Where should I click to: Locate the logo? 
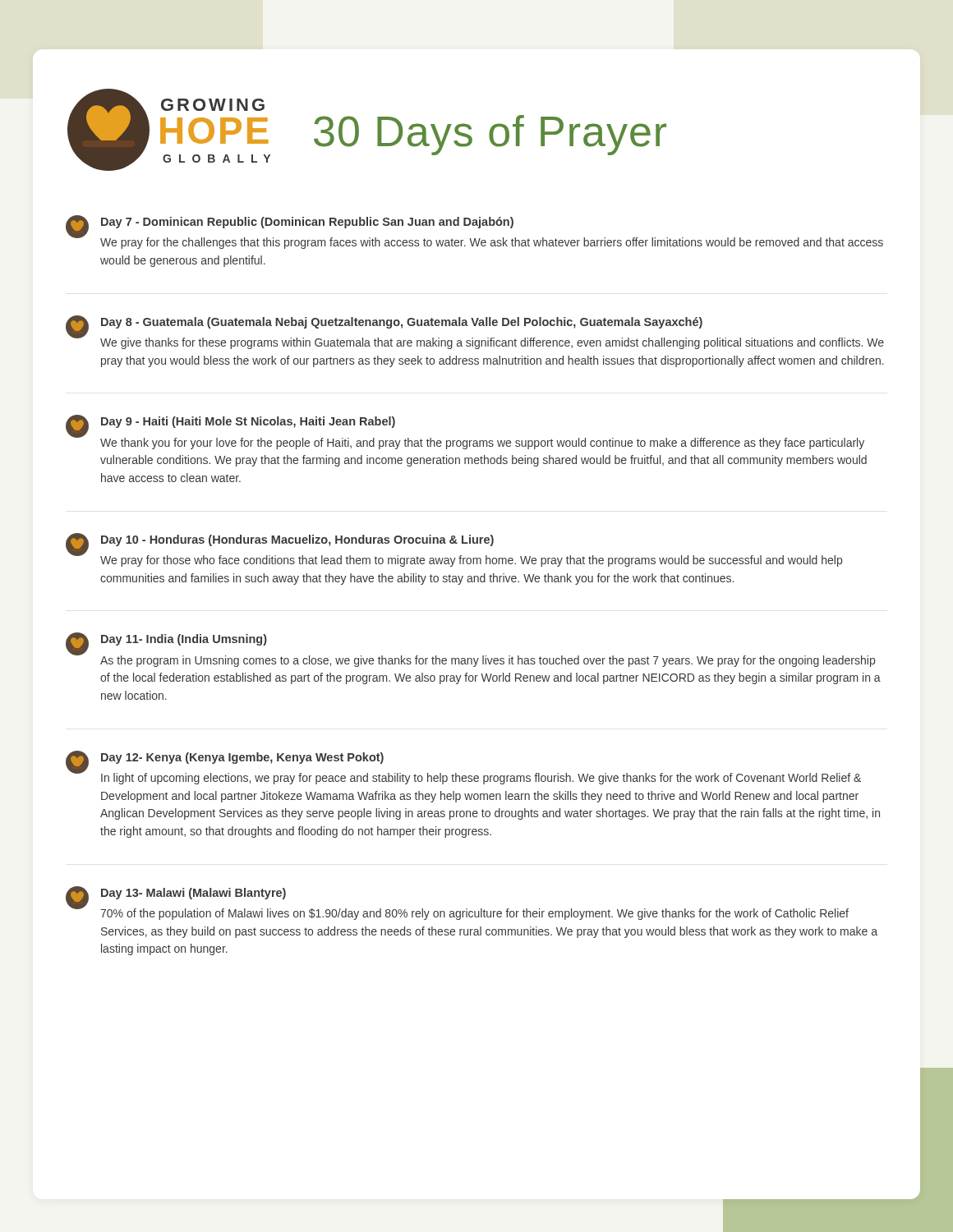pos(181,131)
